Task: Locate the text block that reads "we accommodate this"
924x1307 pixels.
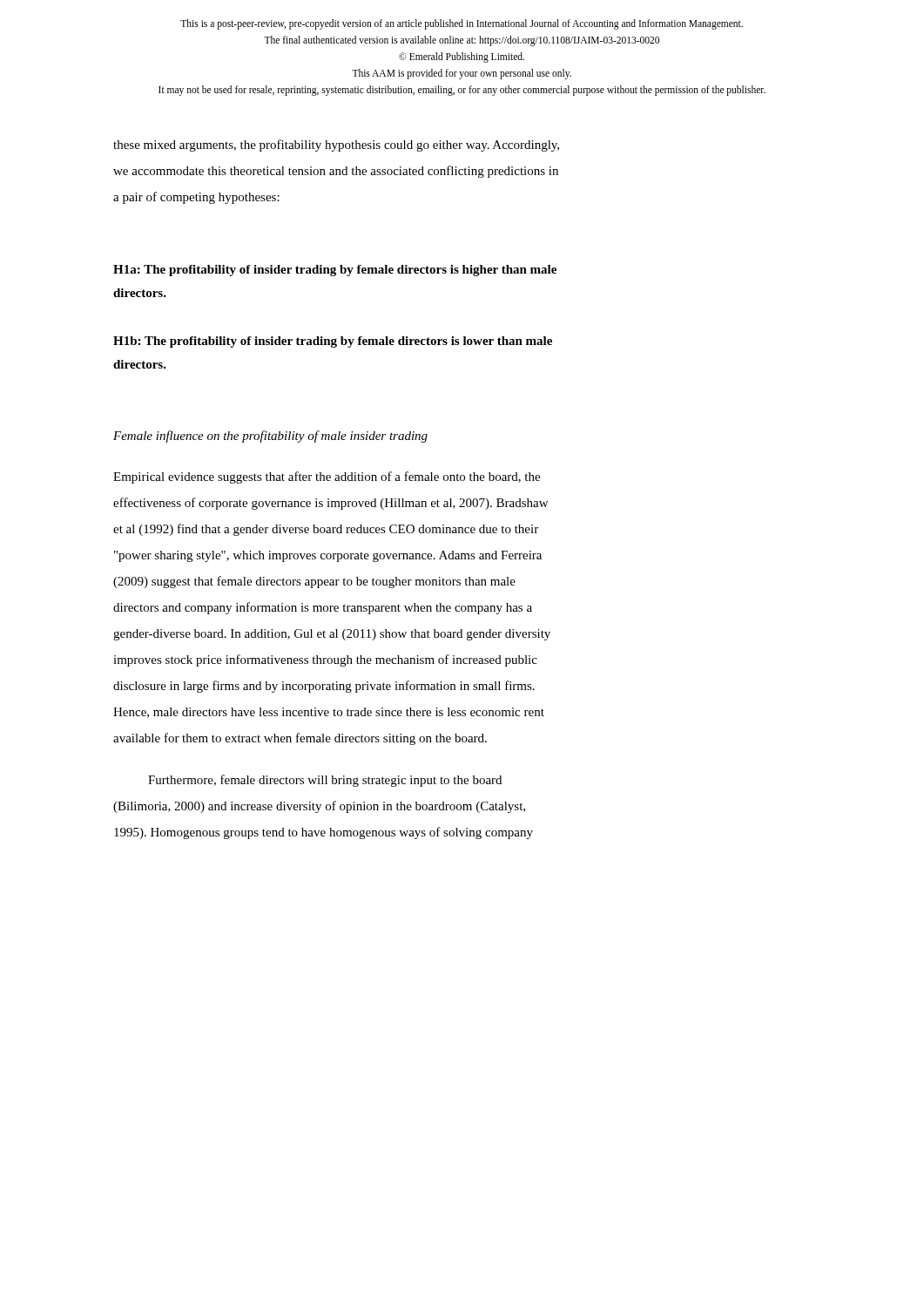Action: click(336, 171)
